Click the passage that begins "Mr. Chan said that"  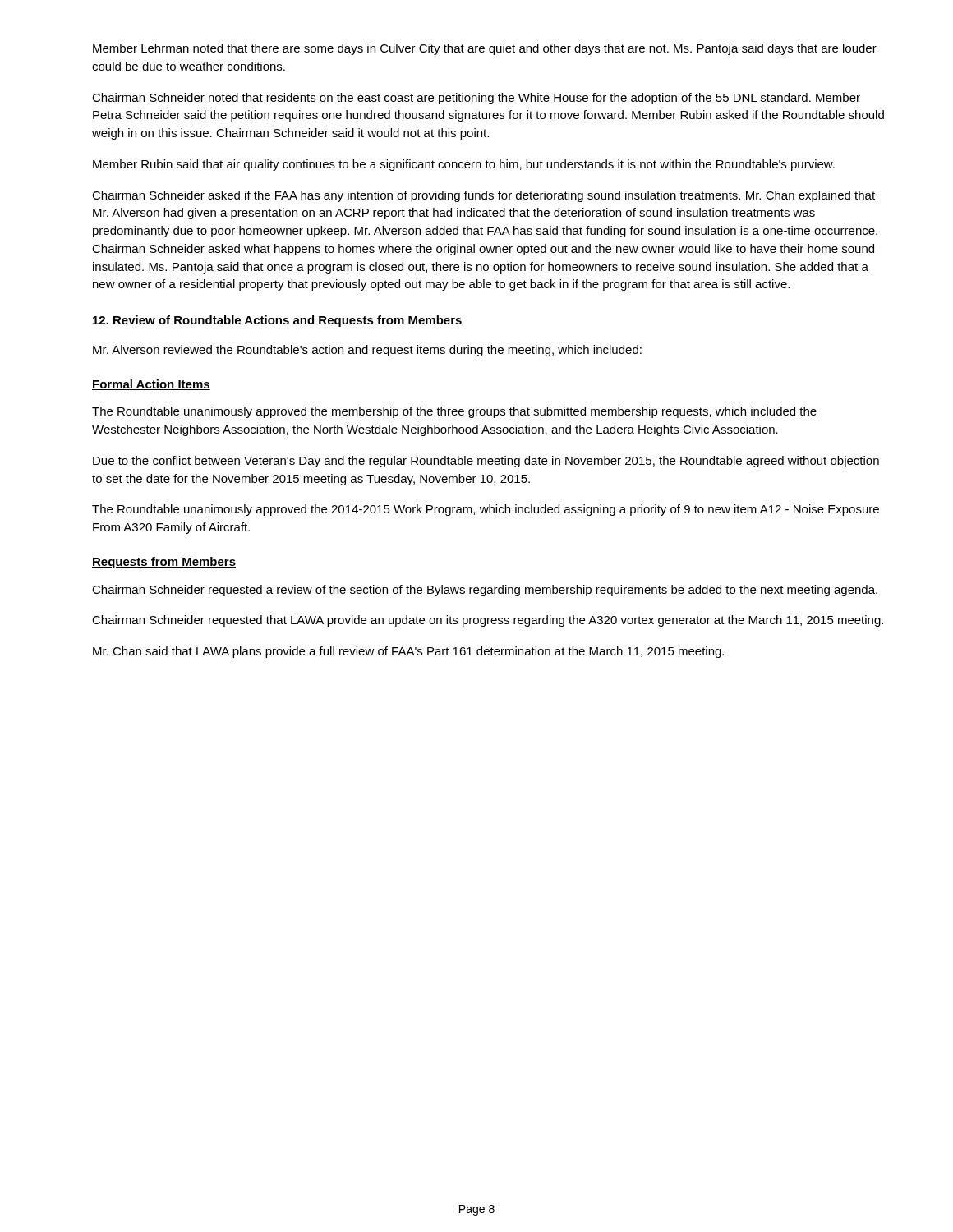409,651
